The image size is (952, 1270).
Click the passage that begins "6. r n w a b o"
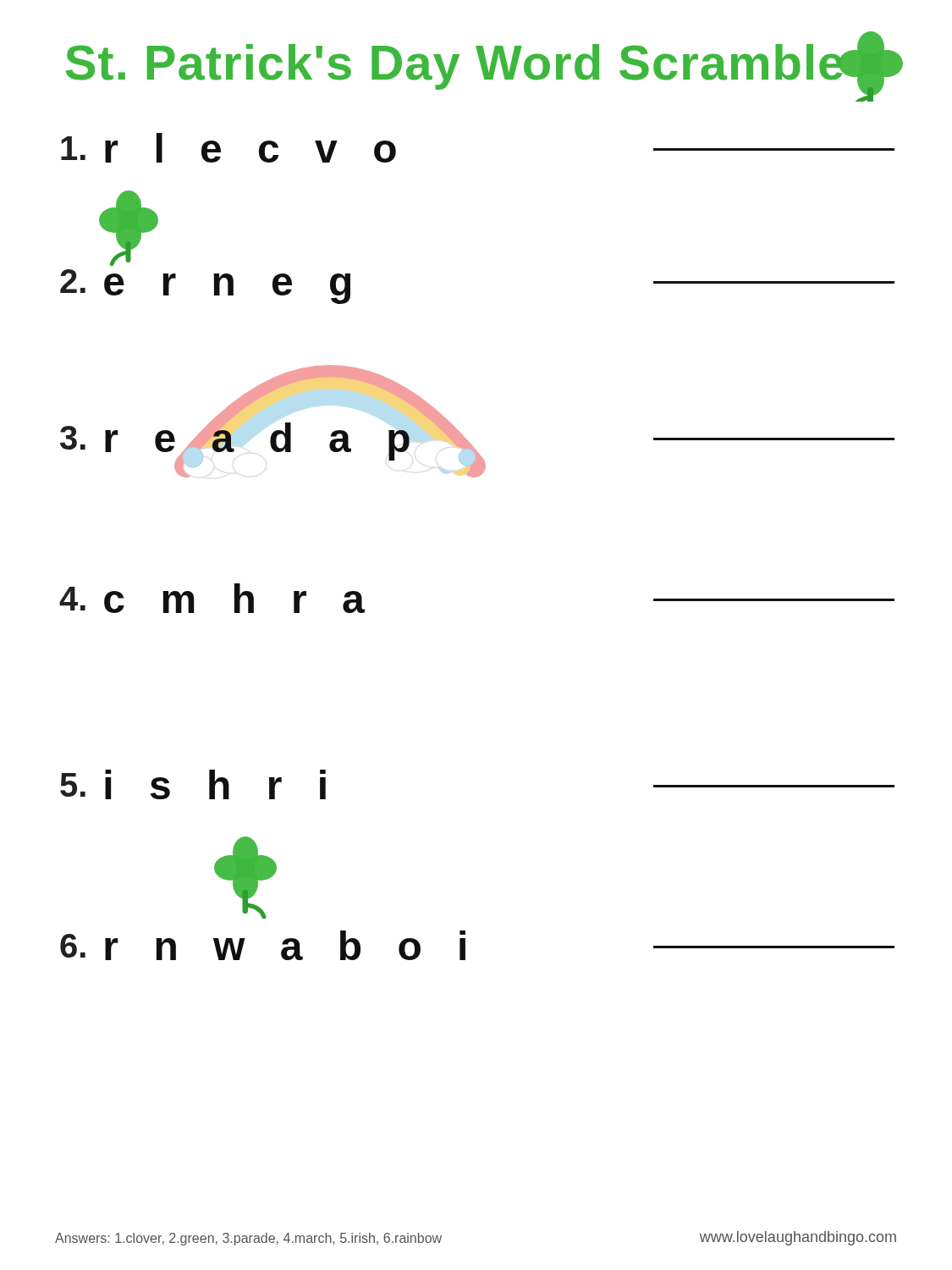tap(270, 946)
